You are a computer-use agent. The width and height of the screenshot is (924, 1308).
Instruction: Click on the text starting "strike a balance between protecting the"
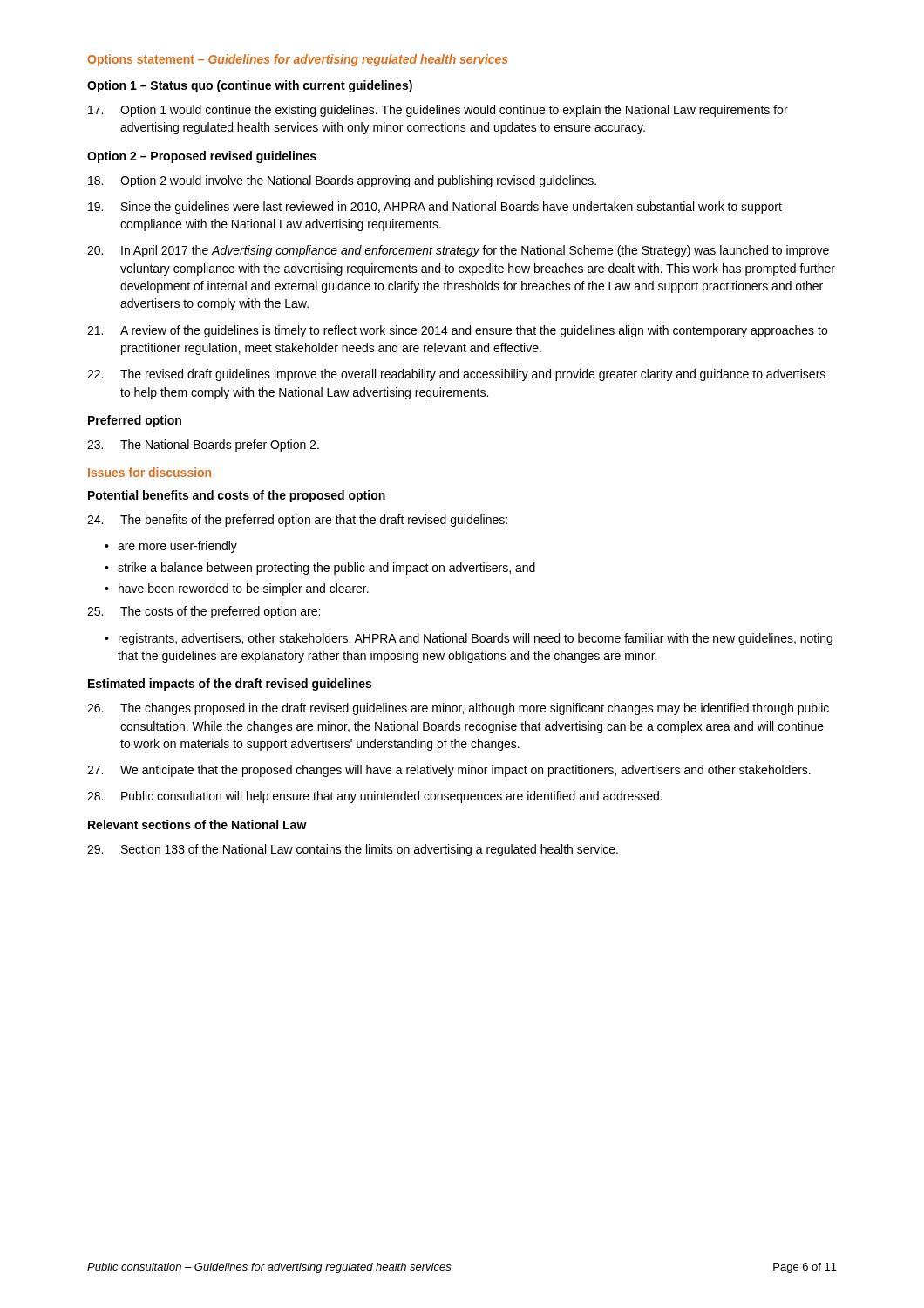click(x=327, y=567)
